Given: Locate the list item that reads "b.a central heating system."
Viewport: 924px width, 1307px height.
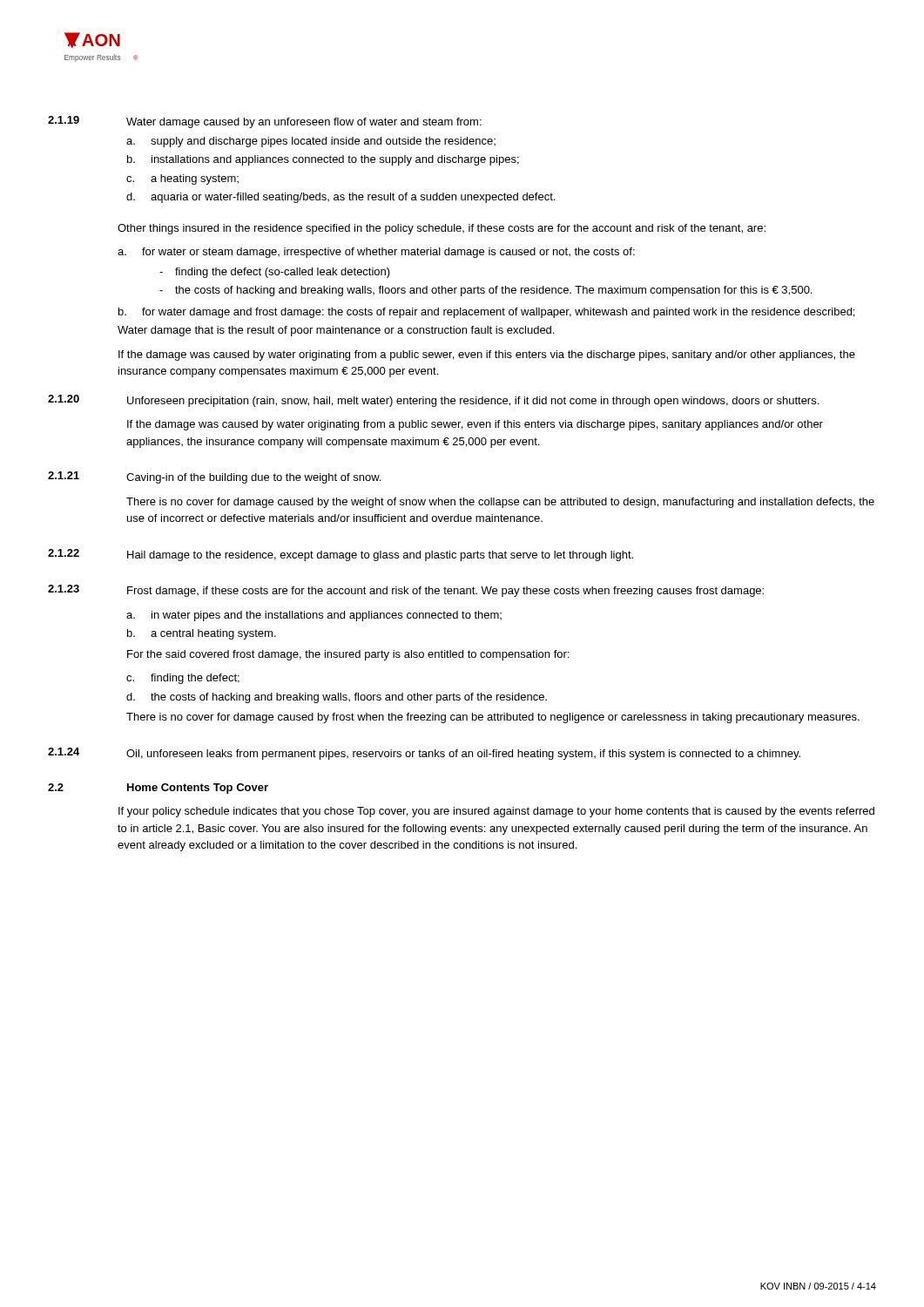Looking at the screenshot, I should point(202,634).
